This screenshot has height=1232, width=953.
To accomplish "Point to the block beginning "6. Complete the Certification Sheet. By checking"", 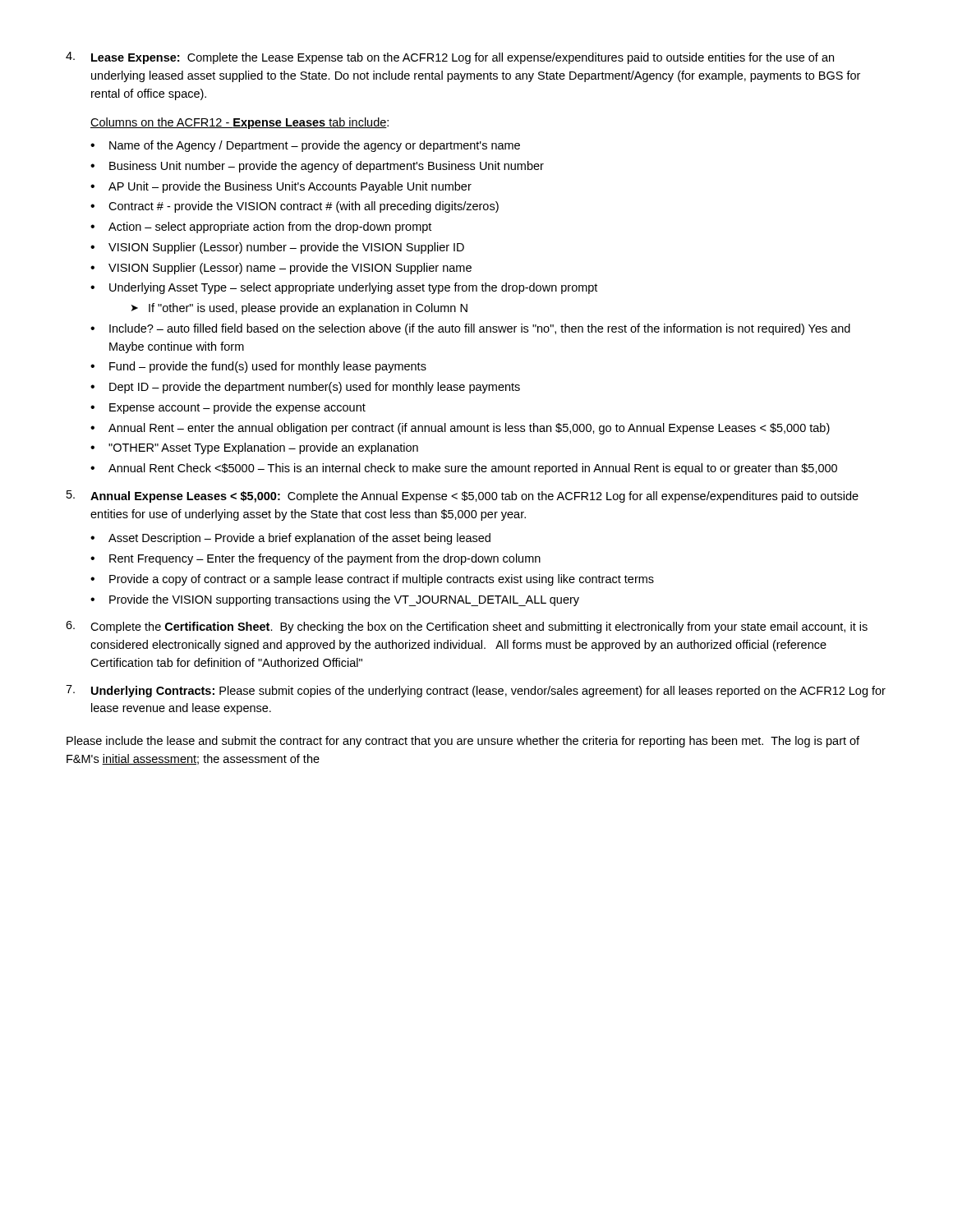I will click(x=476, y=646).
